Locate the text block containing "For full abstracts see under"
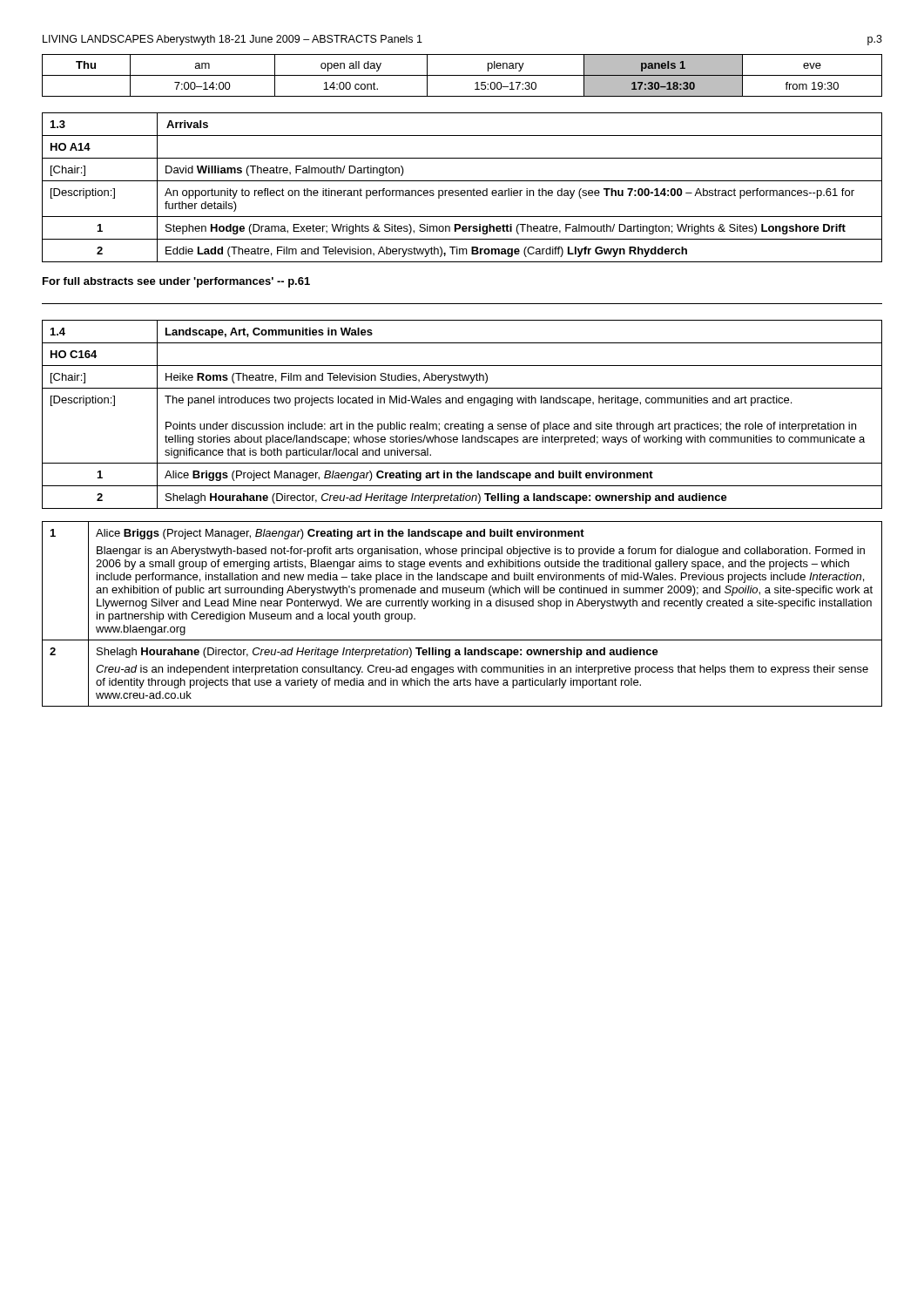Viewport: 924px width, 1307px height. (176, 281)
